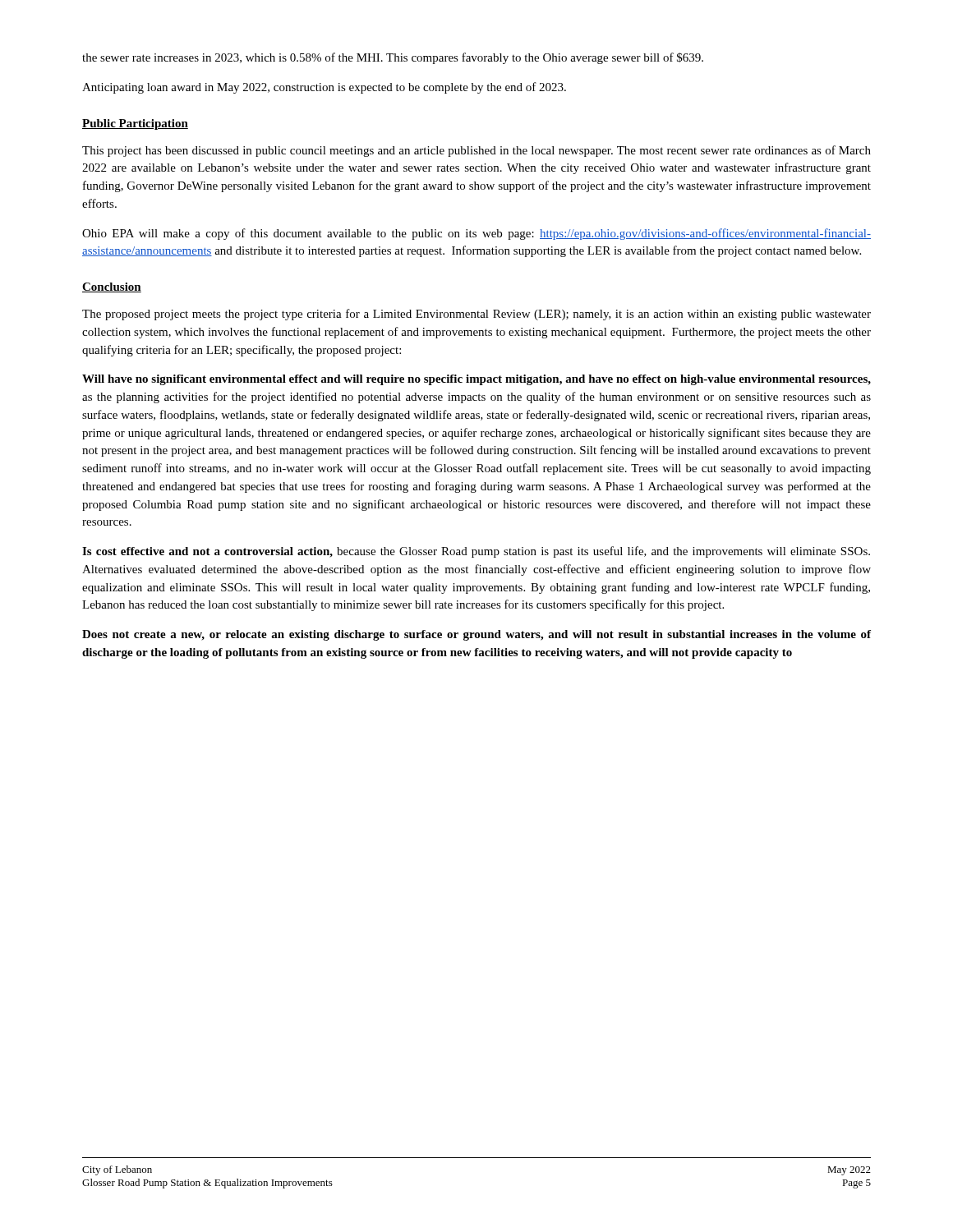Find the block on this page that starts "the sewer rate increases in 2023,"
The height and width of the screenshot is (1232, 953).
393,57
